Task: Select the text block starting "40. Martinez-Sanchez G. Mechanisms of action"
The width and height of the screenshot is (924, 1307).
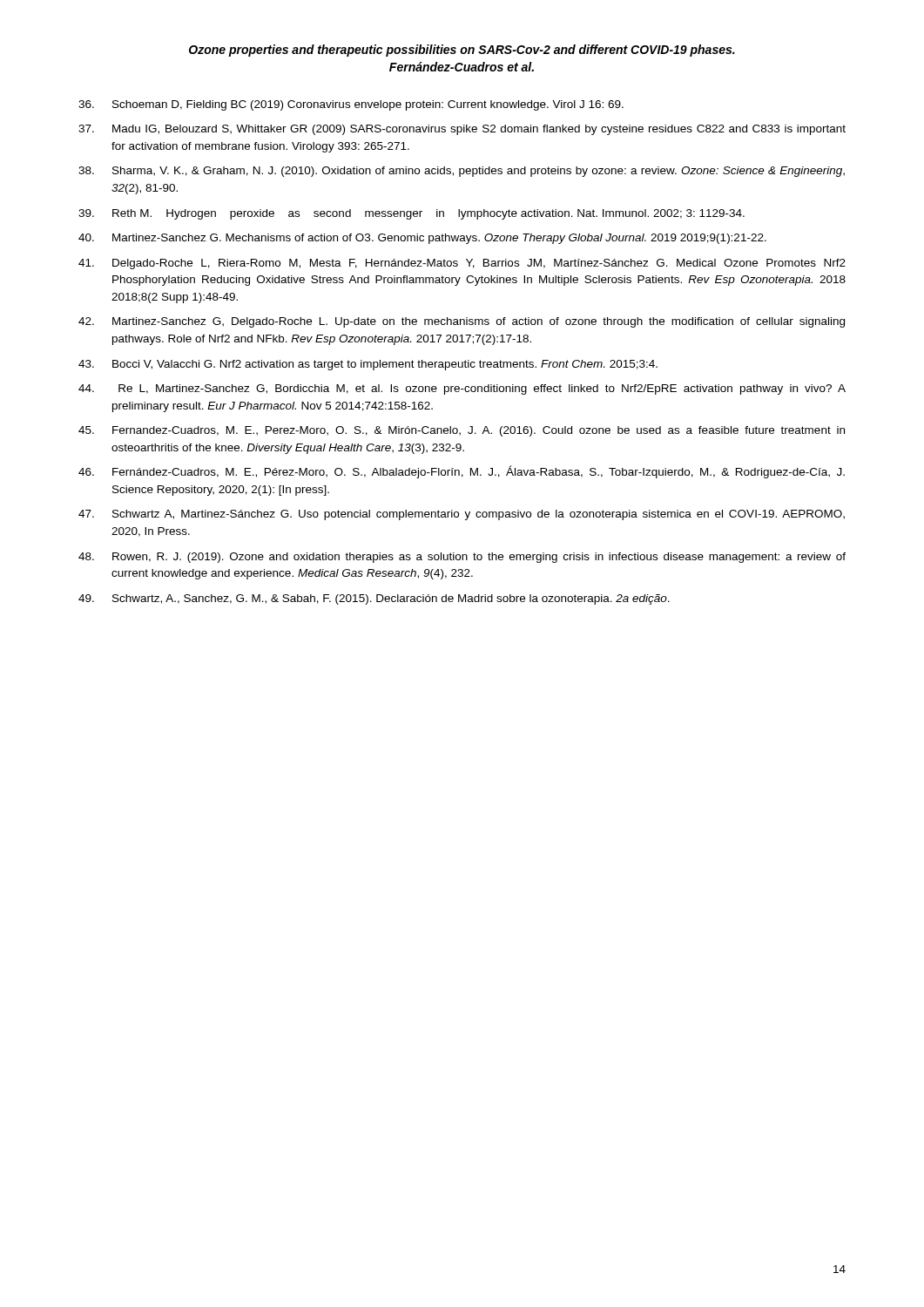Action: pos(462,238)
